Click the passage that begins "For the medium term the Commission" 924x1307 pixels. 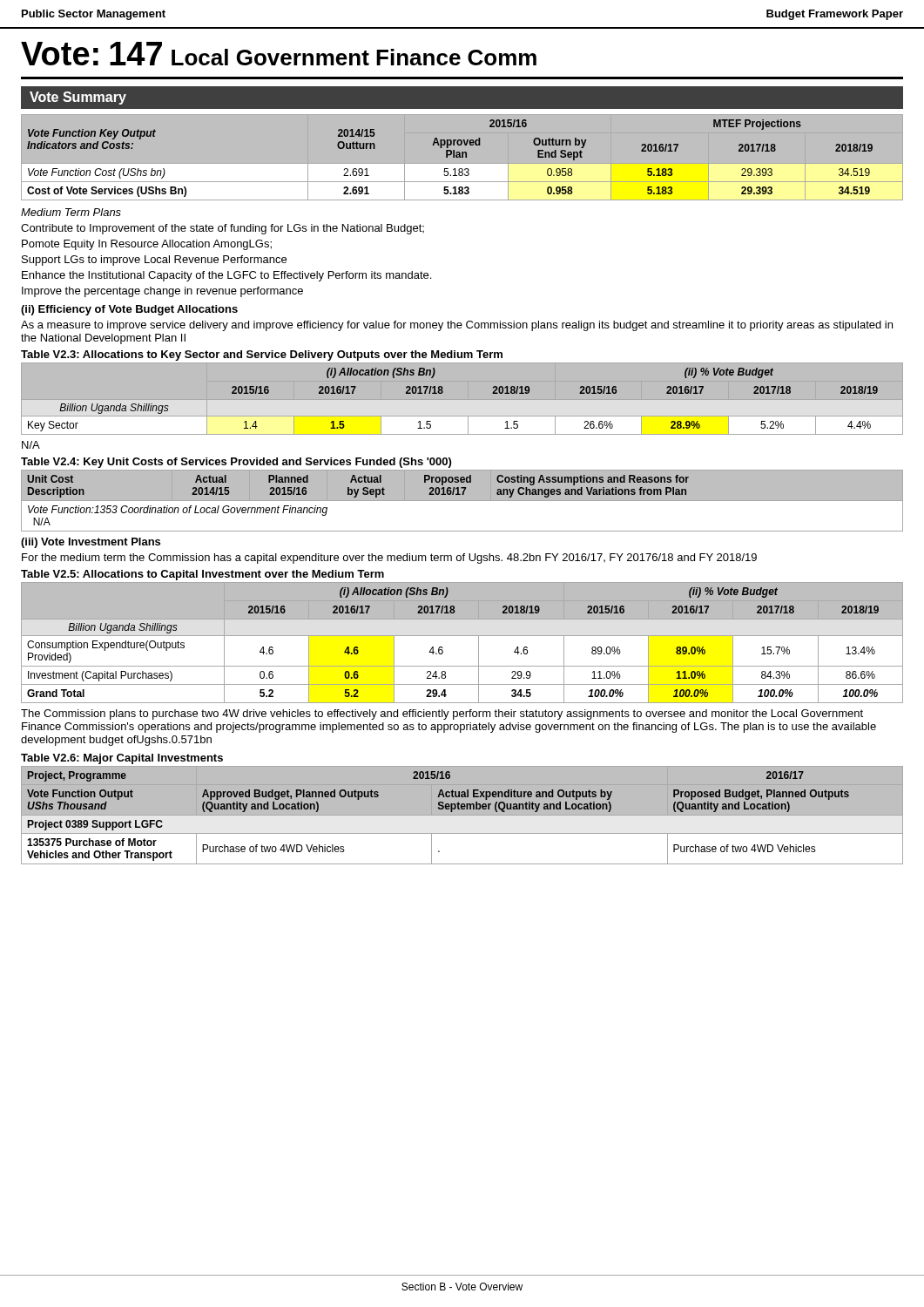(x=462, y=557)
